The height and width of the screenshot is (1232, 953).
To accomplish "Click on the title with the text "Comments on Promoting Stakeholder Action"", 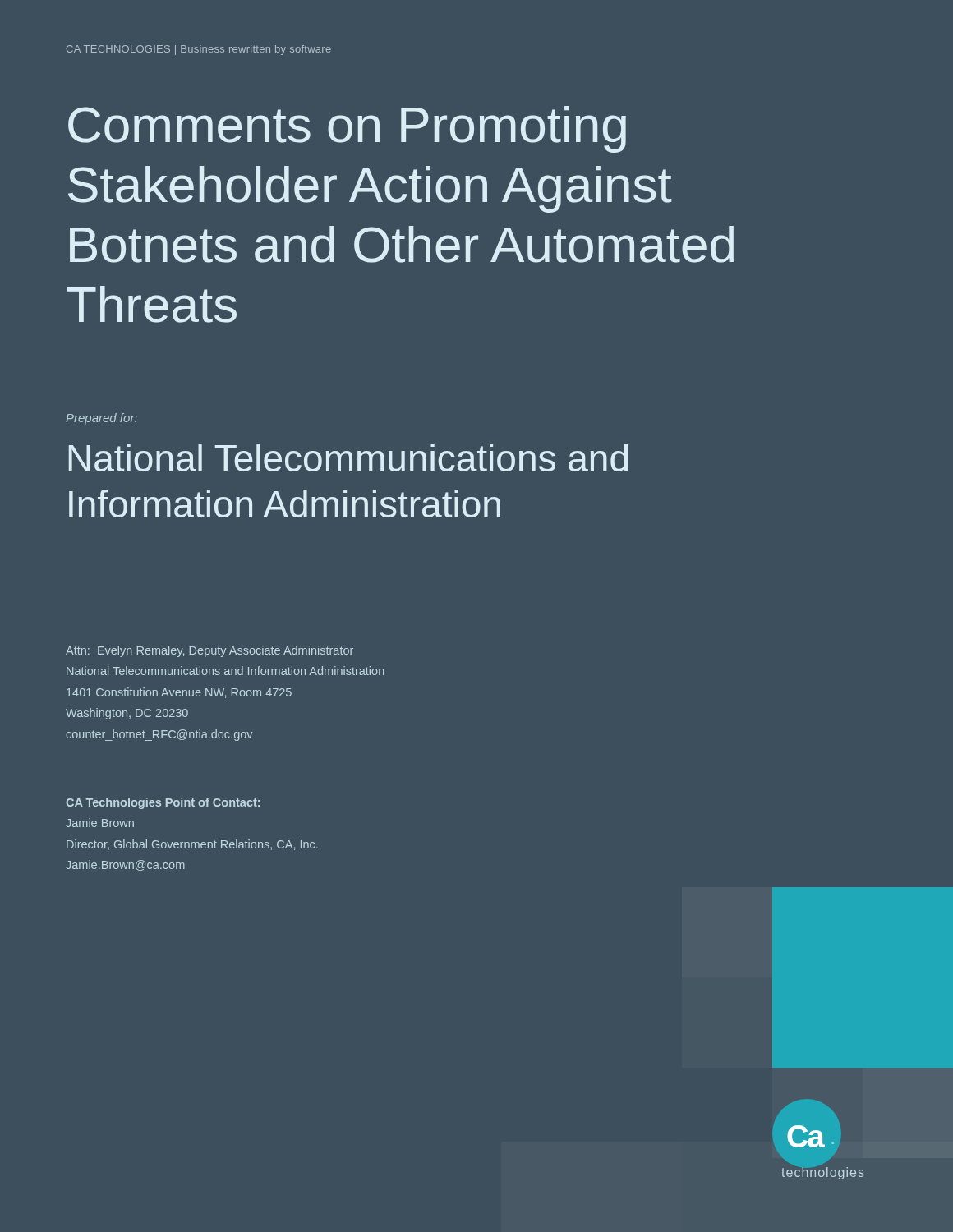I will (x=401, y=215).
